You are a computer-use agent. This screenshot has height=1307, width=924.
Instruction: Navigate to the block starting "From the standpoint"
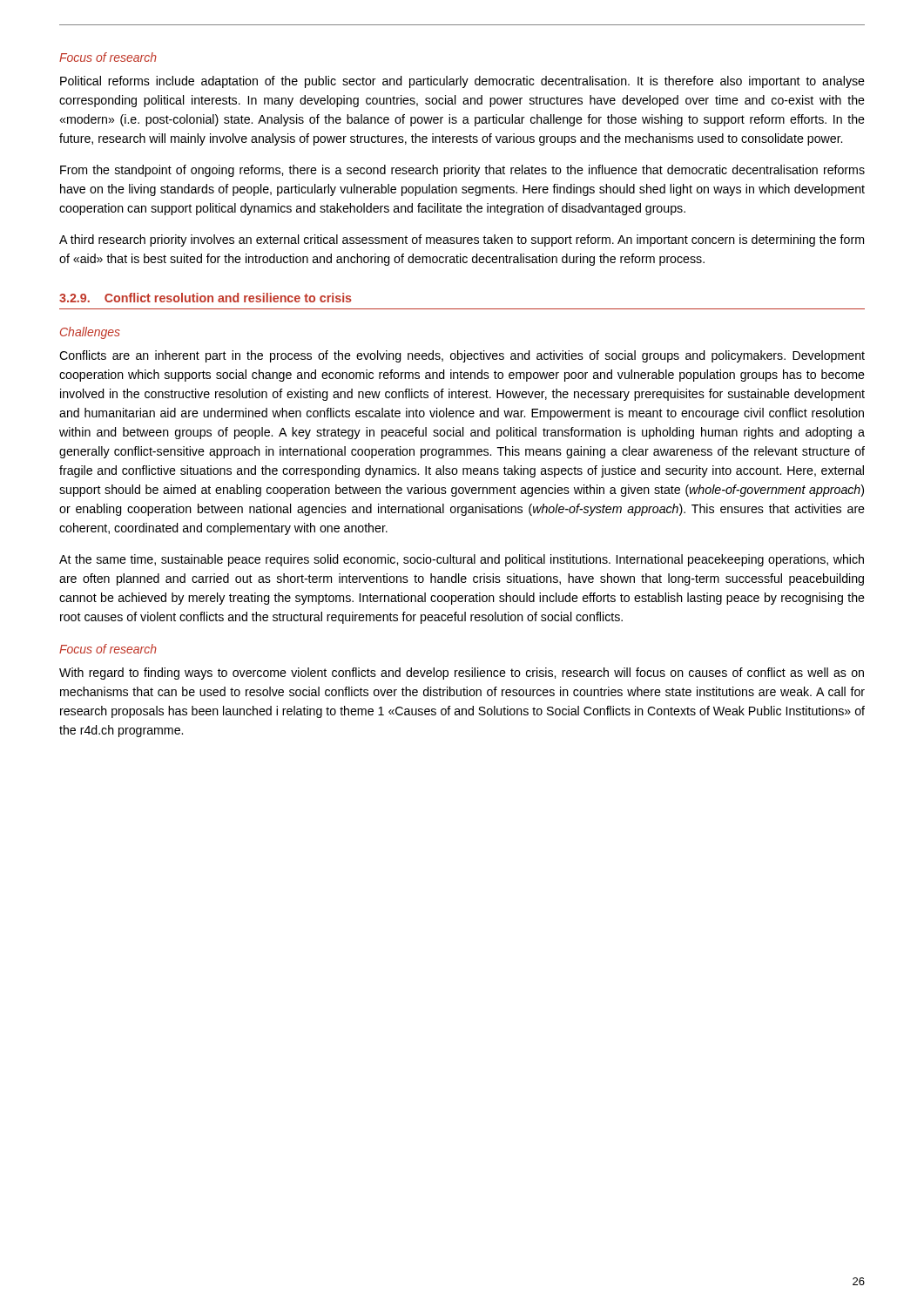point(462,189)
